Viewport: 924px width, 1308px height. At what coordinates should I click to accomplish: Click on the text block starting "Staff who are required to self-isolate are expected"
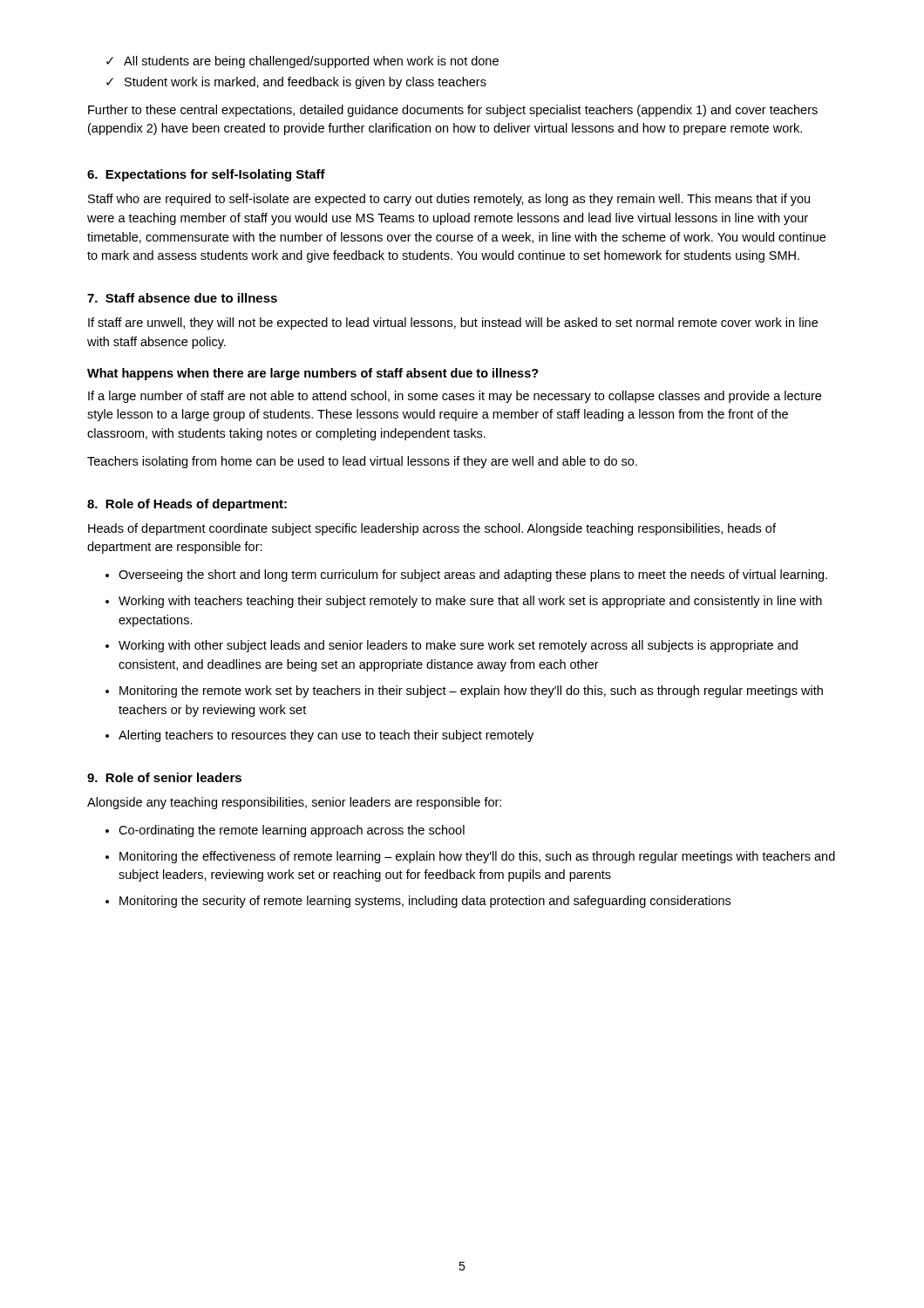457,227
